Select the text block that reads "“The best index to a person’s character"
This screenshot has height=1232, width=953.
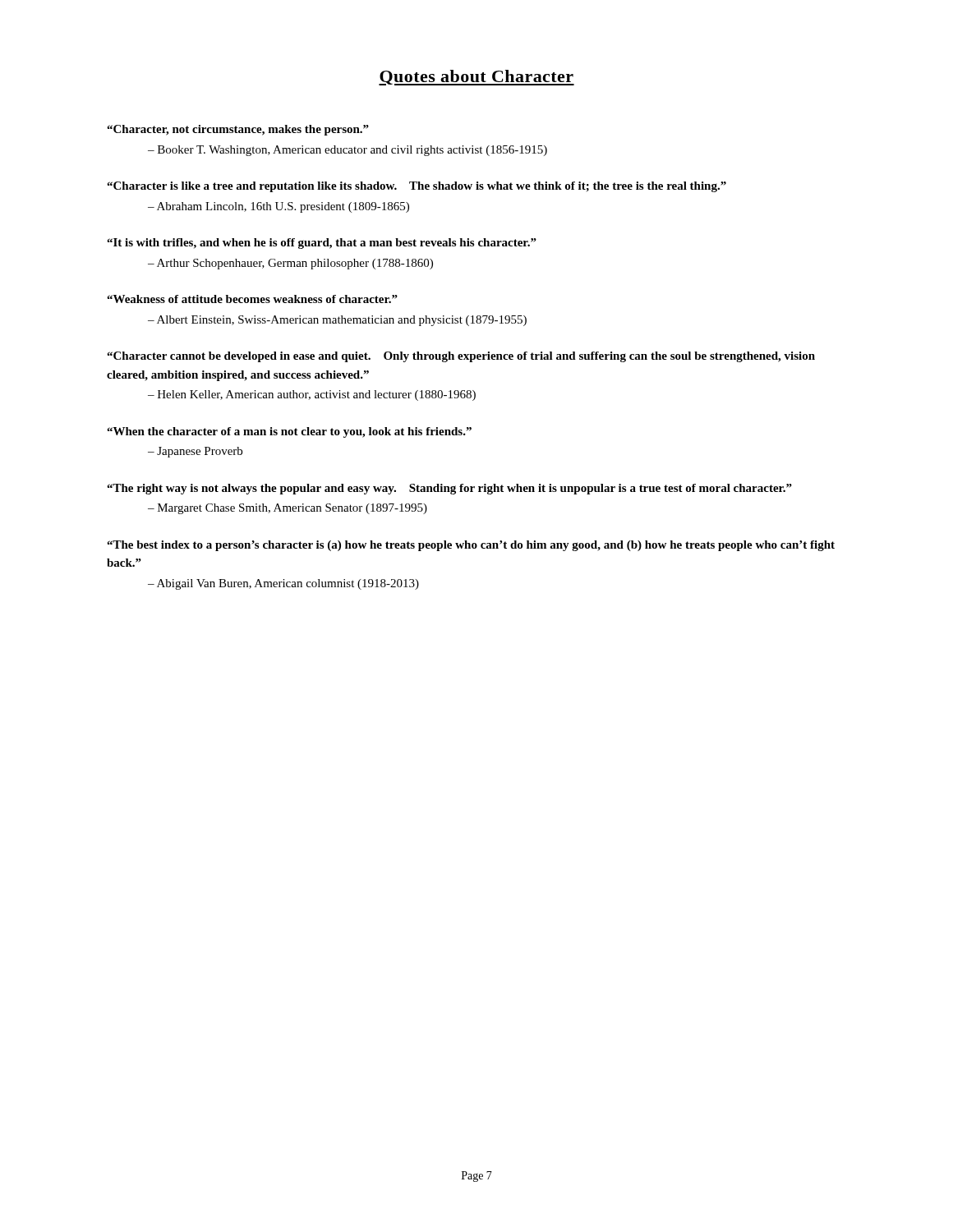coord(471,546)
